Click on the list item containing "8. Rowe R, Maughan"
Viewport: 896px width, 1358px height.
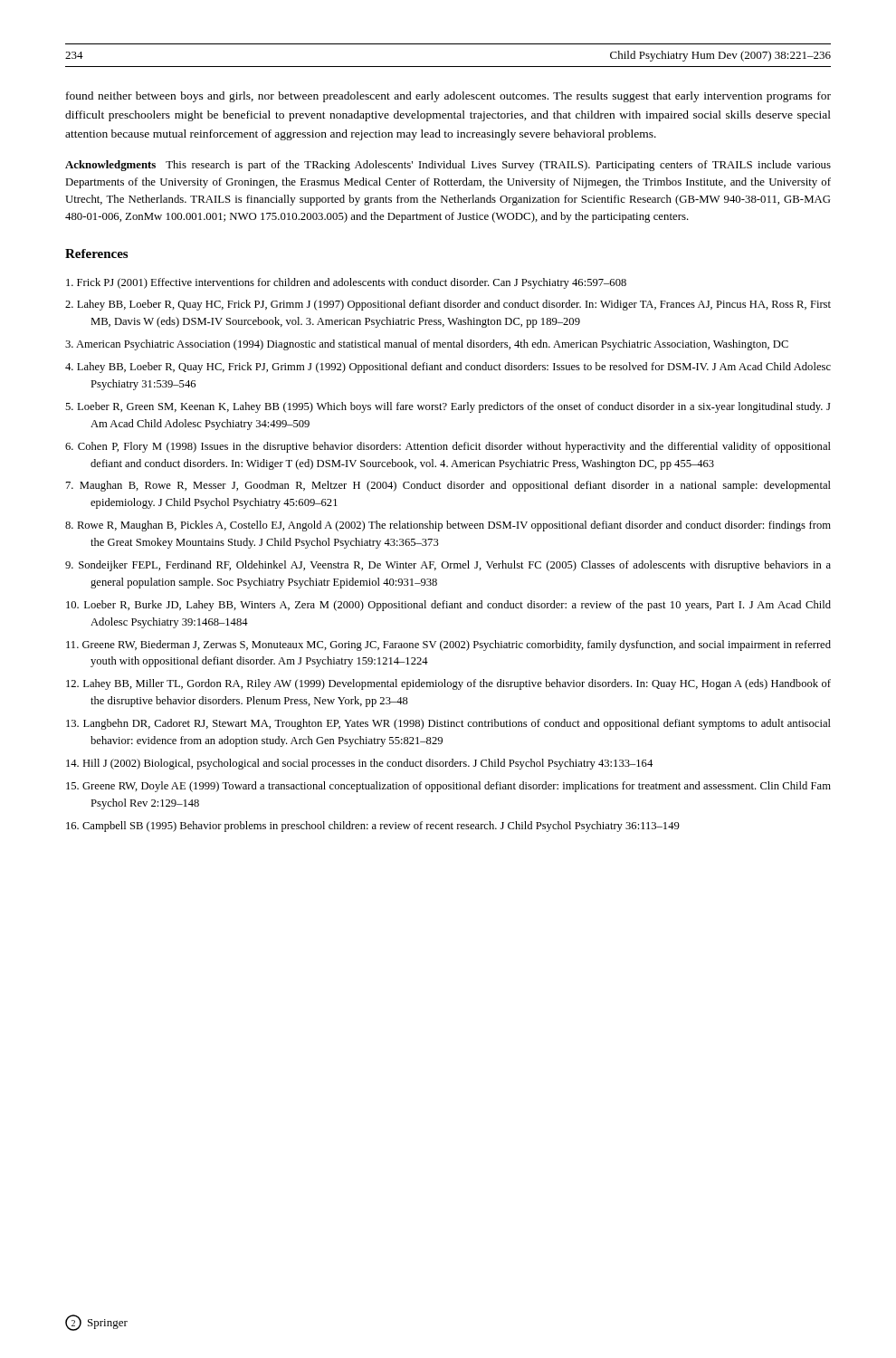coord(448,534)
